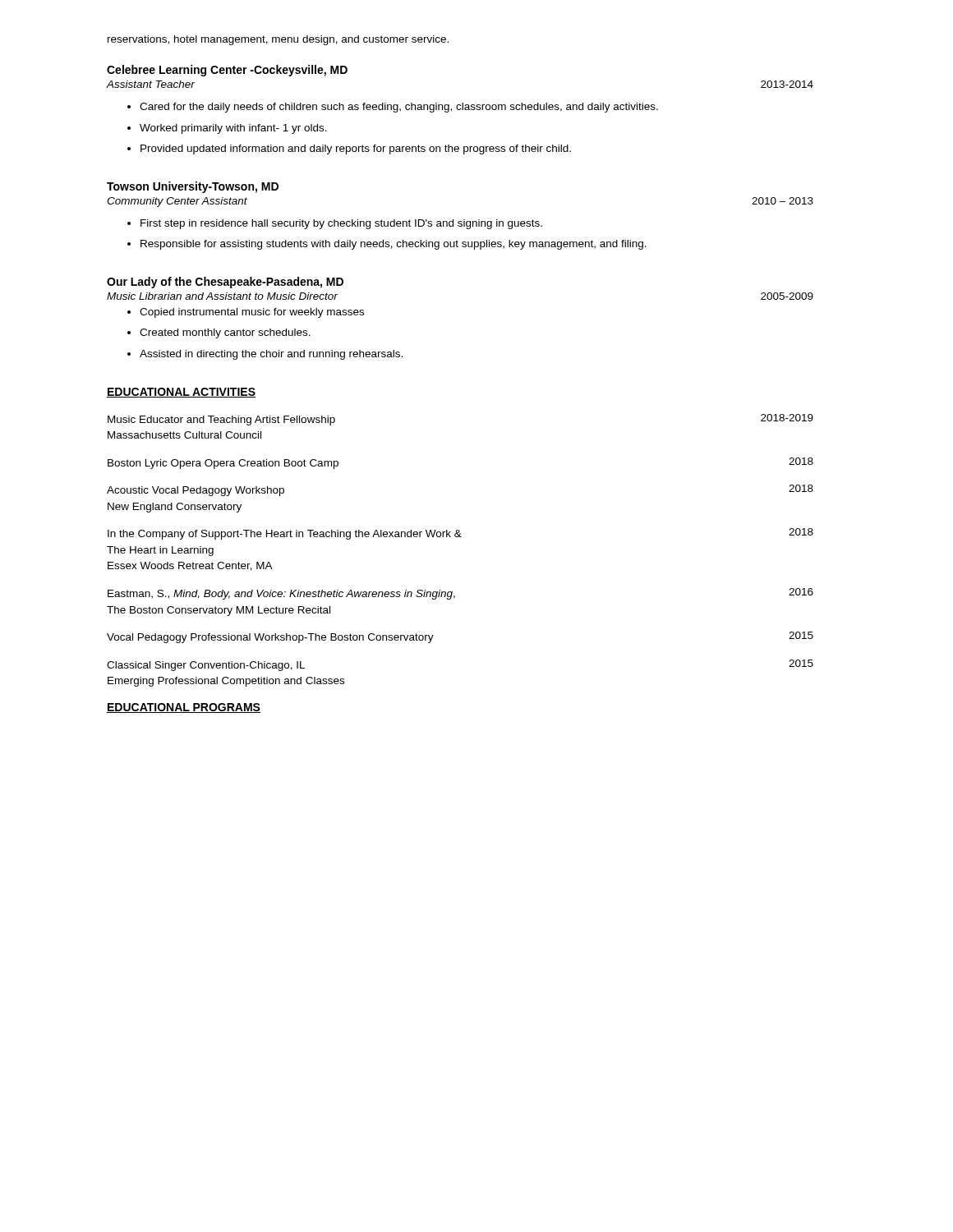953x1232 pixels.
Task: Click the passage that begins "Responsible for assisting students with daily needs, checking"
Action: click(393, 244)
